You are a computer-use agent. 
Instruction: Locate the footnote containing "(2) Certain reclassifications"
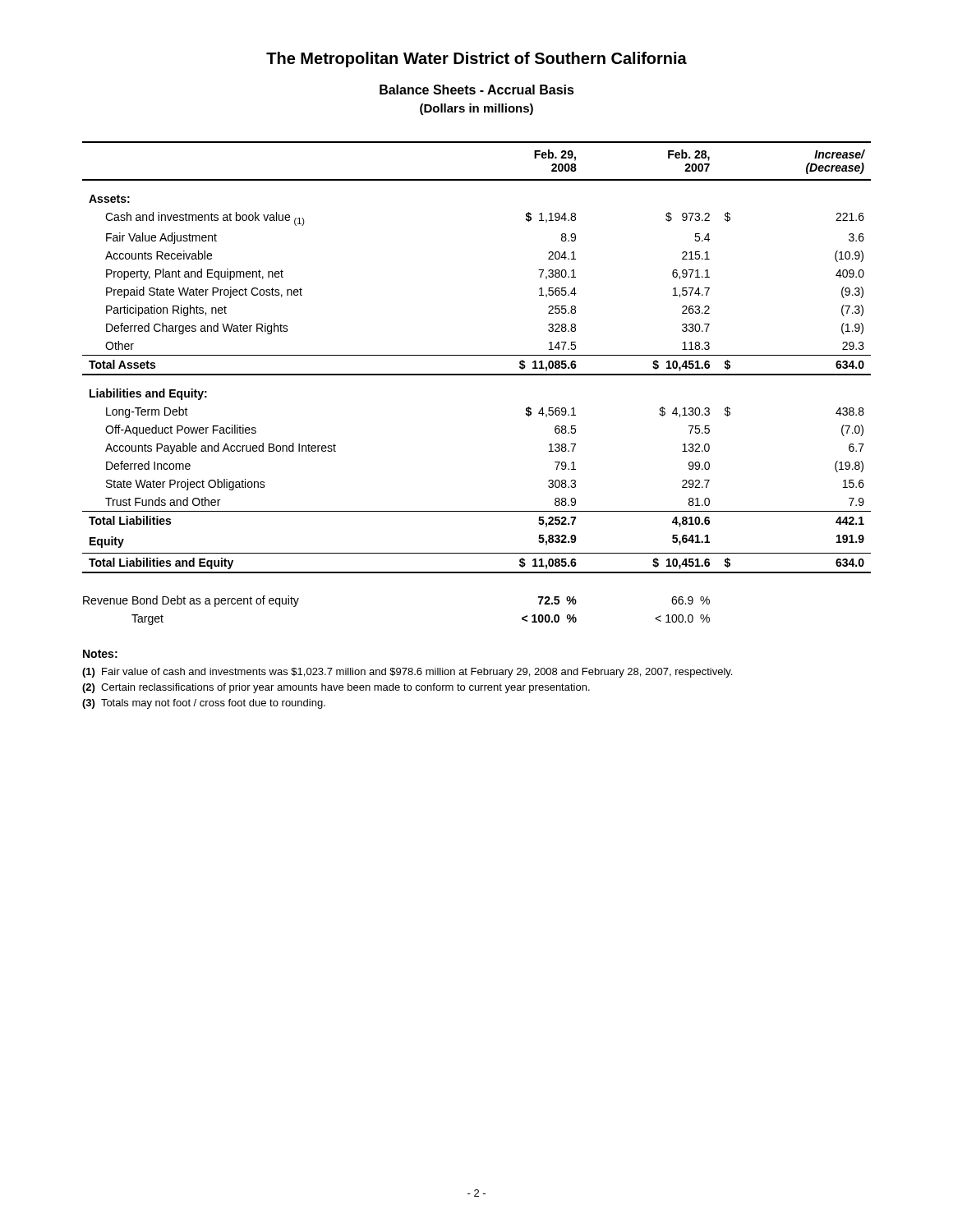coord(336,687)
